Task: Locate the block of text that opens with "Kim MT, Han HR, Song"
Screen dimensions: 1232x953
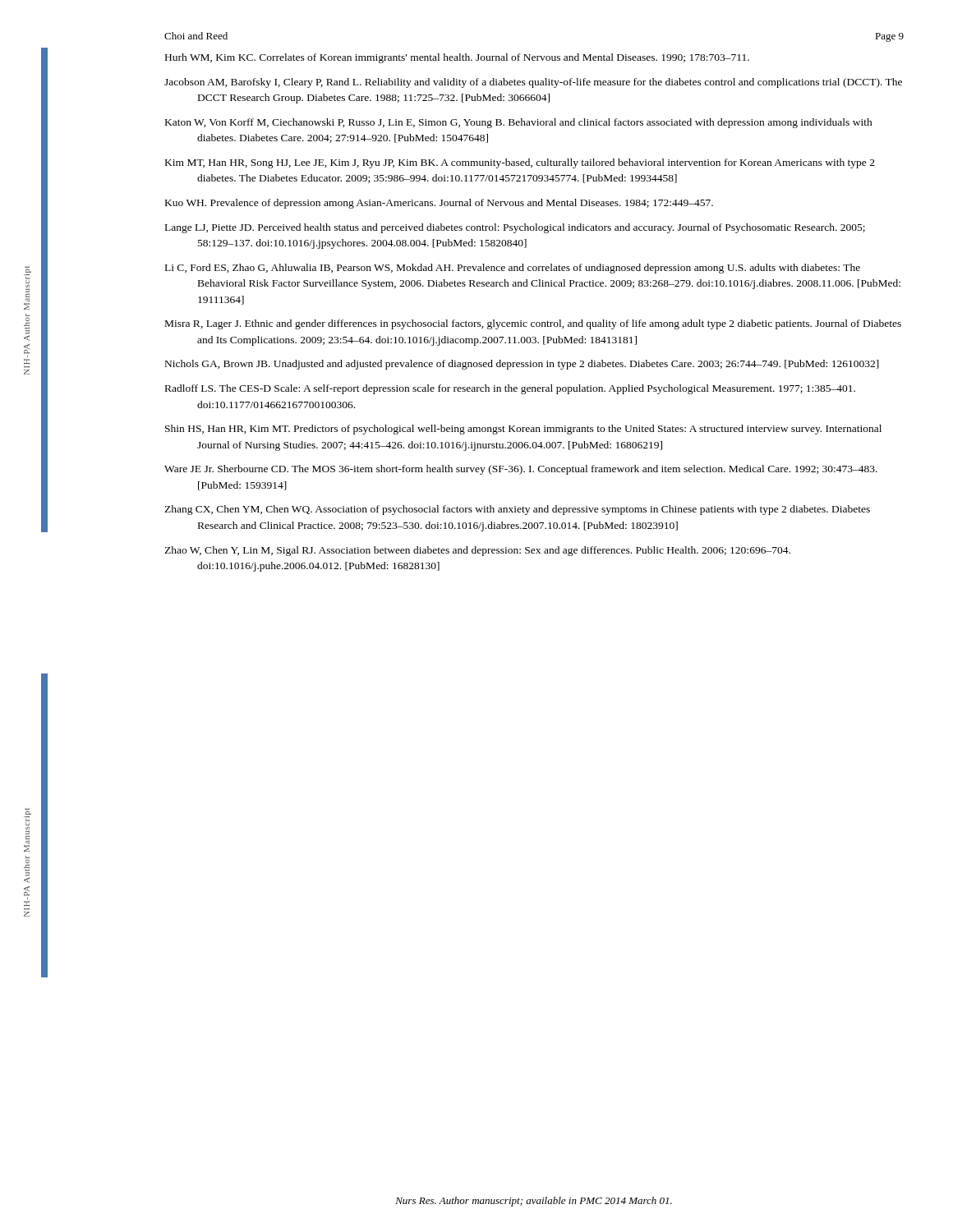Action: pyautogui.click(x=520, y=170)
